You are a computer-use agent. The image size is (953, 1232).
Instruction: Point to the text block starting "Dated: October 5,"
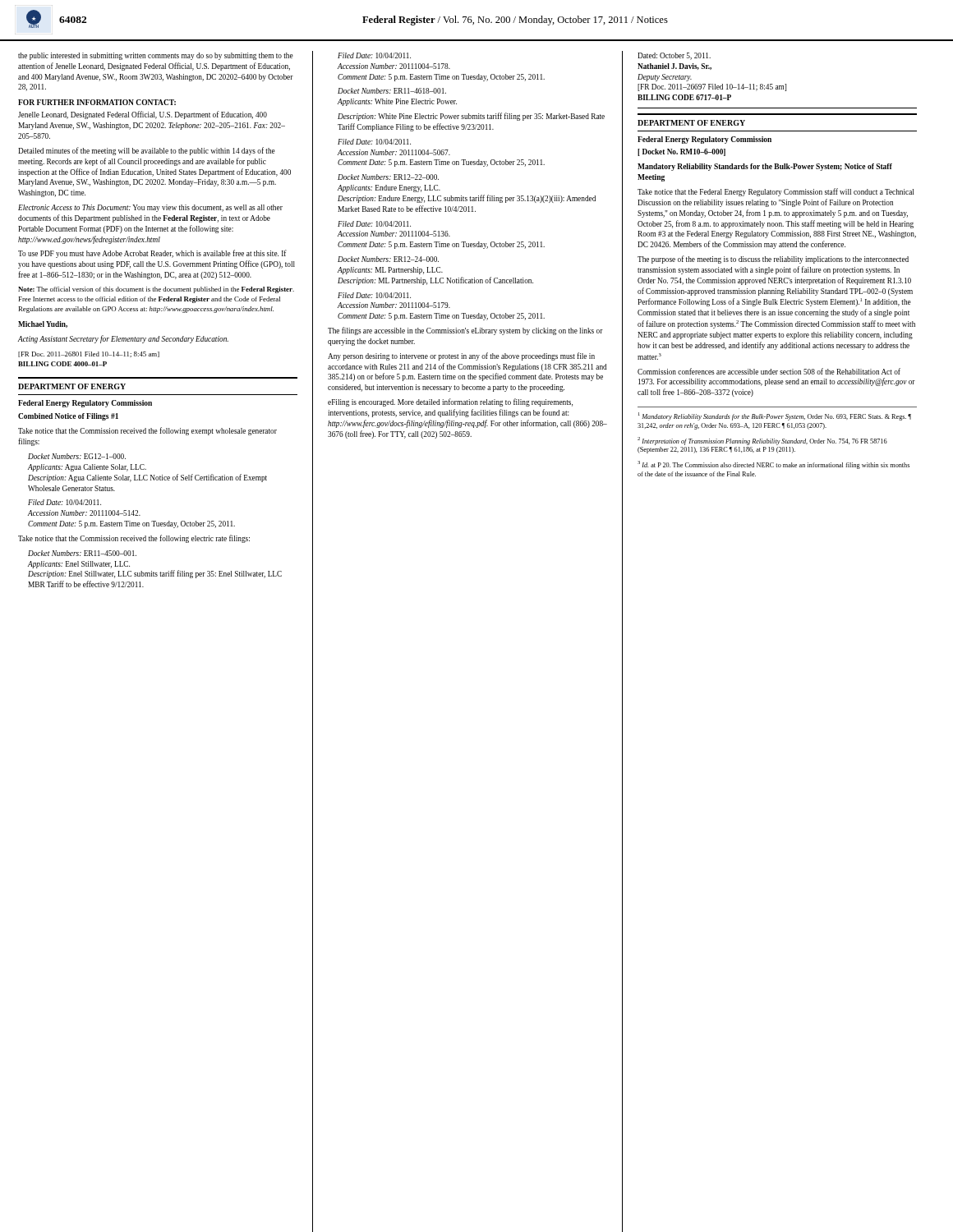777,77
